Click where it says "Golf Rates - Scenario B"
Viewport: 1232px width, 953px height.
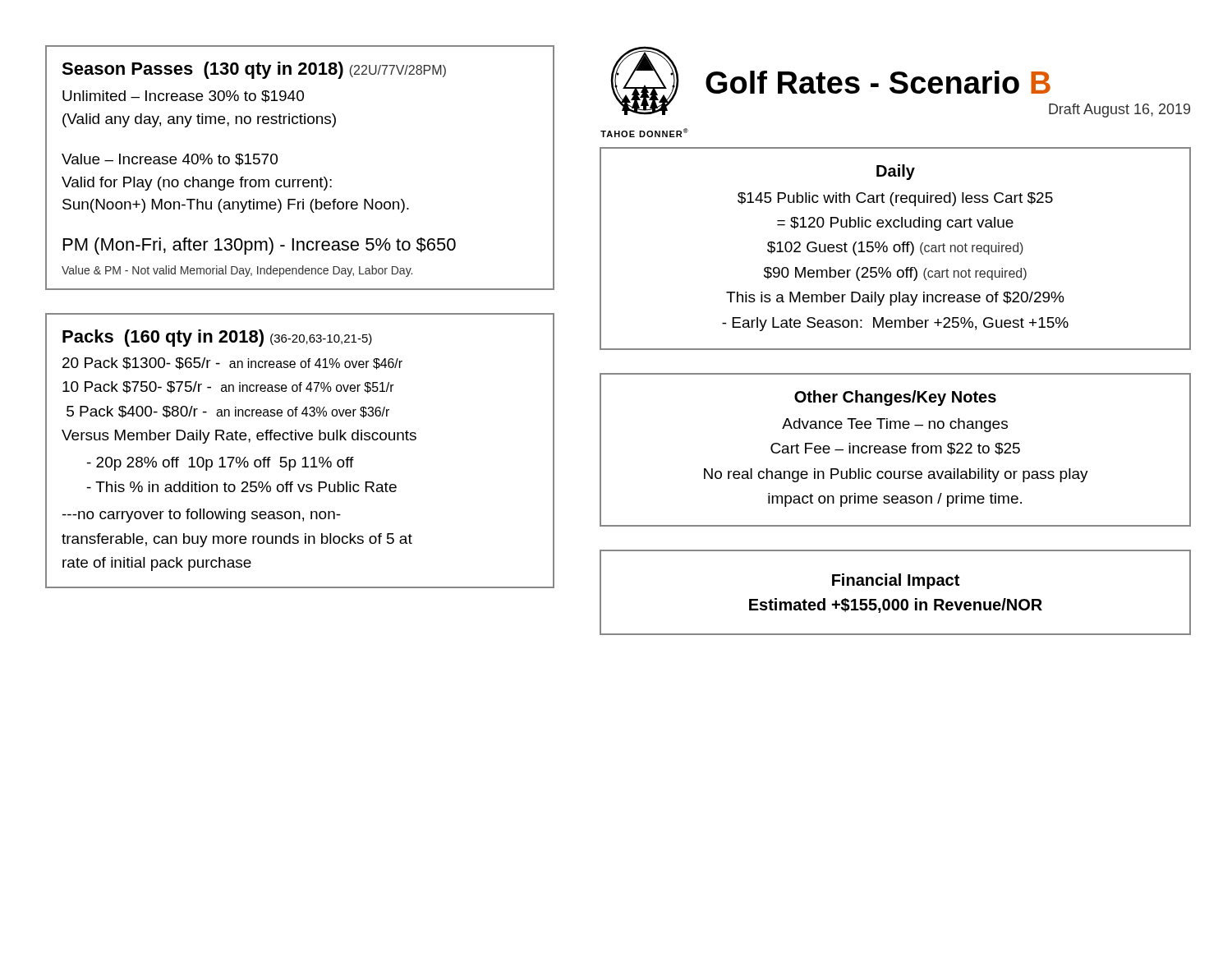tap(878, 83)
